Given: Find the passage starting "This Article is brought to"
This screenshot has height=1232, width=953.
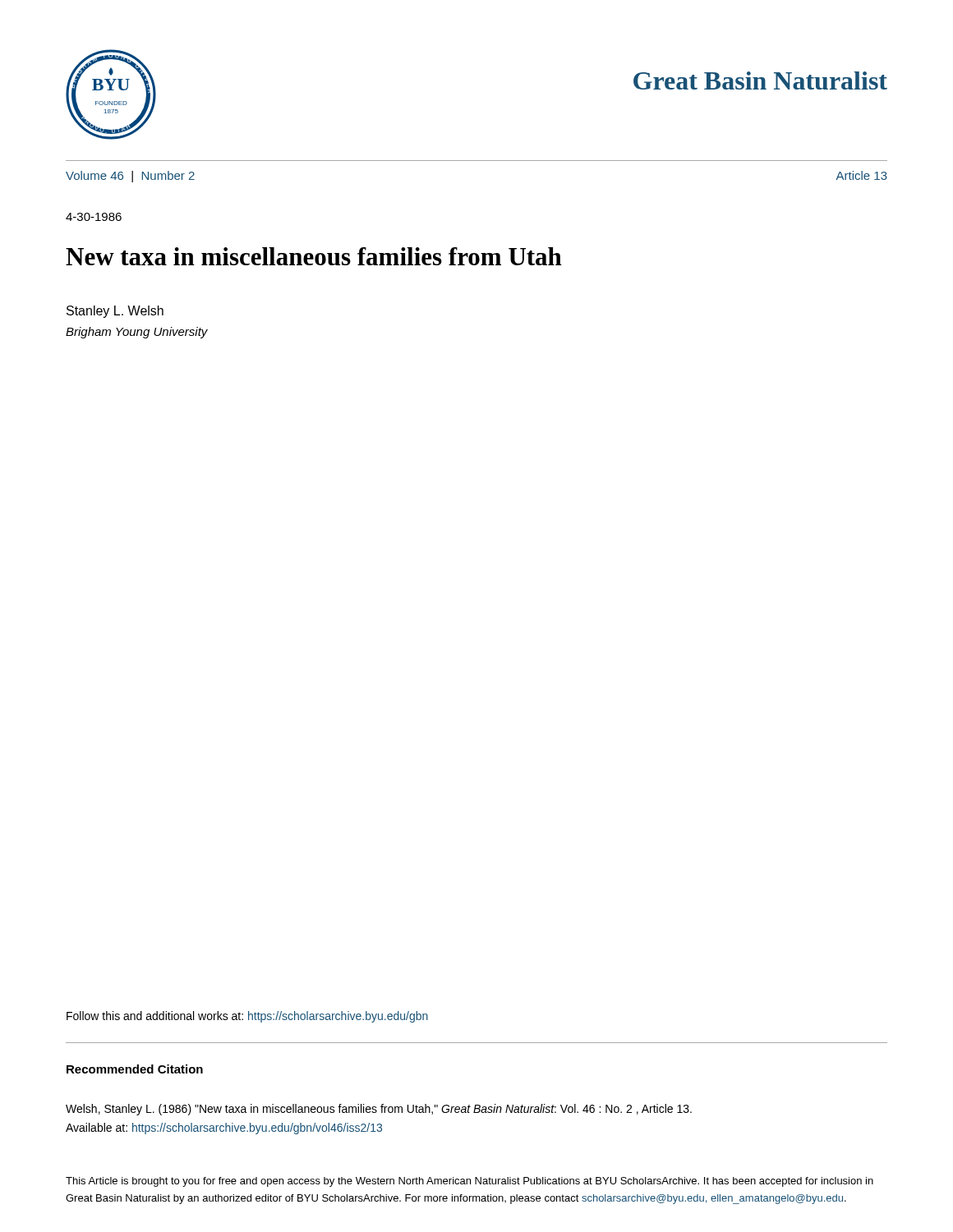Looking at the screenshot, I should click(x=470, y=1190).
